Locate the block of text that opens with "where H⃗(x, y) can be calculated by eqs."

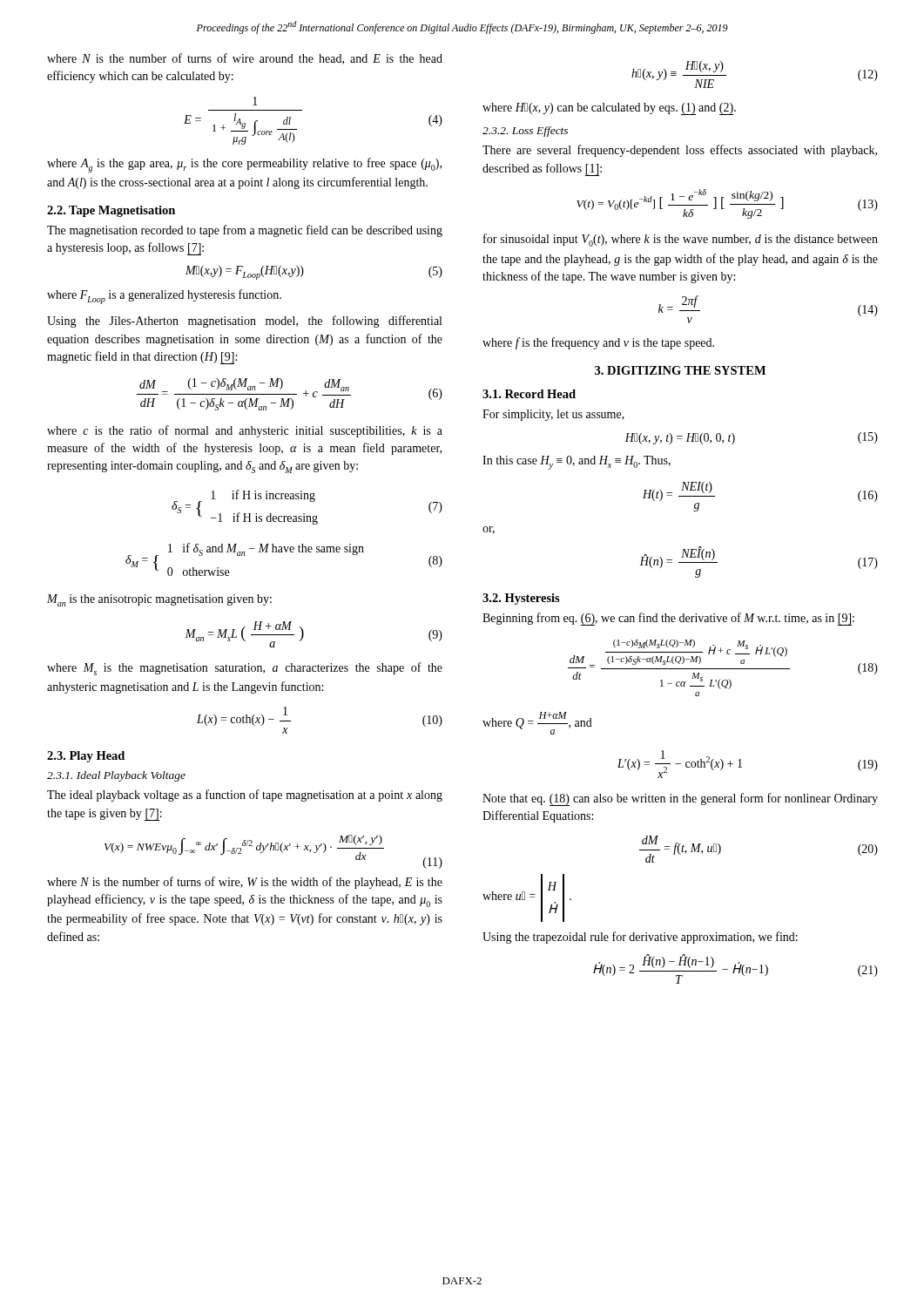coord(680,108)
